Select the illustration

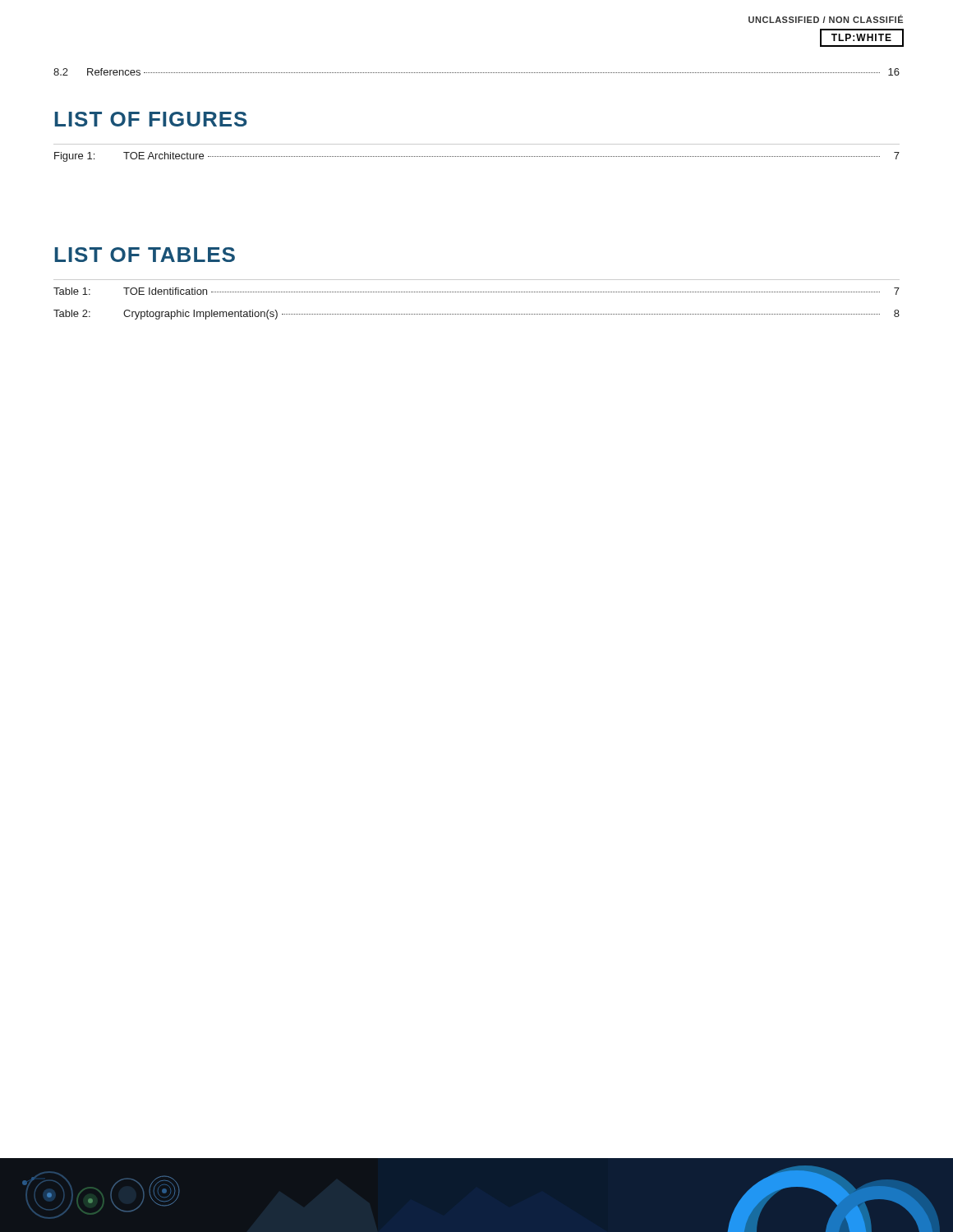[476, 1195]
